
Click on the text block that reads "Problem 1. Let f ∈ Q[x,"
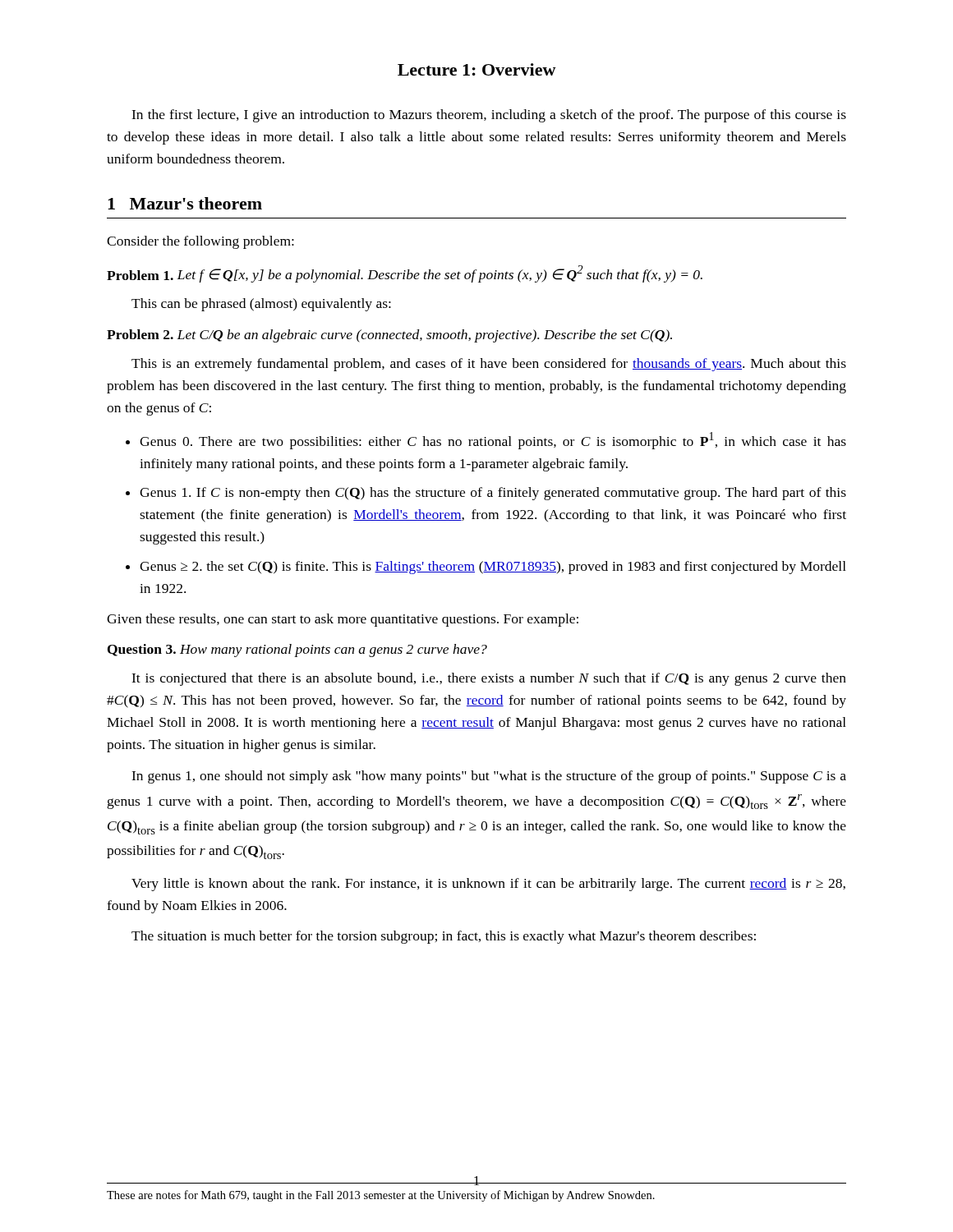point(476,274)
